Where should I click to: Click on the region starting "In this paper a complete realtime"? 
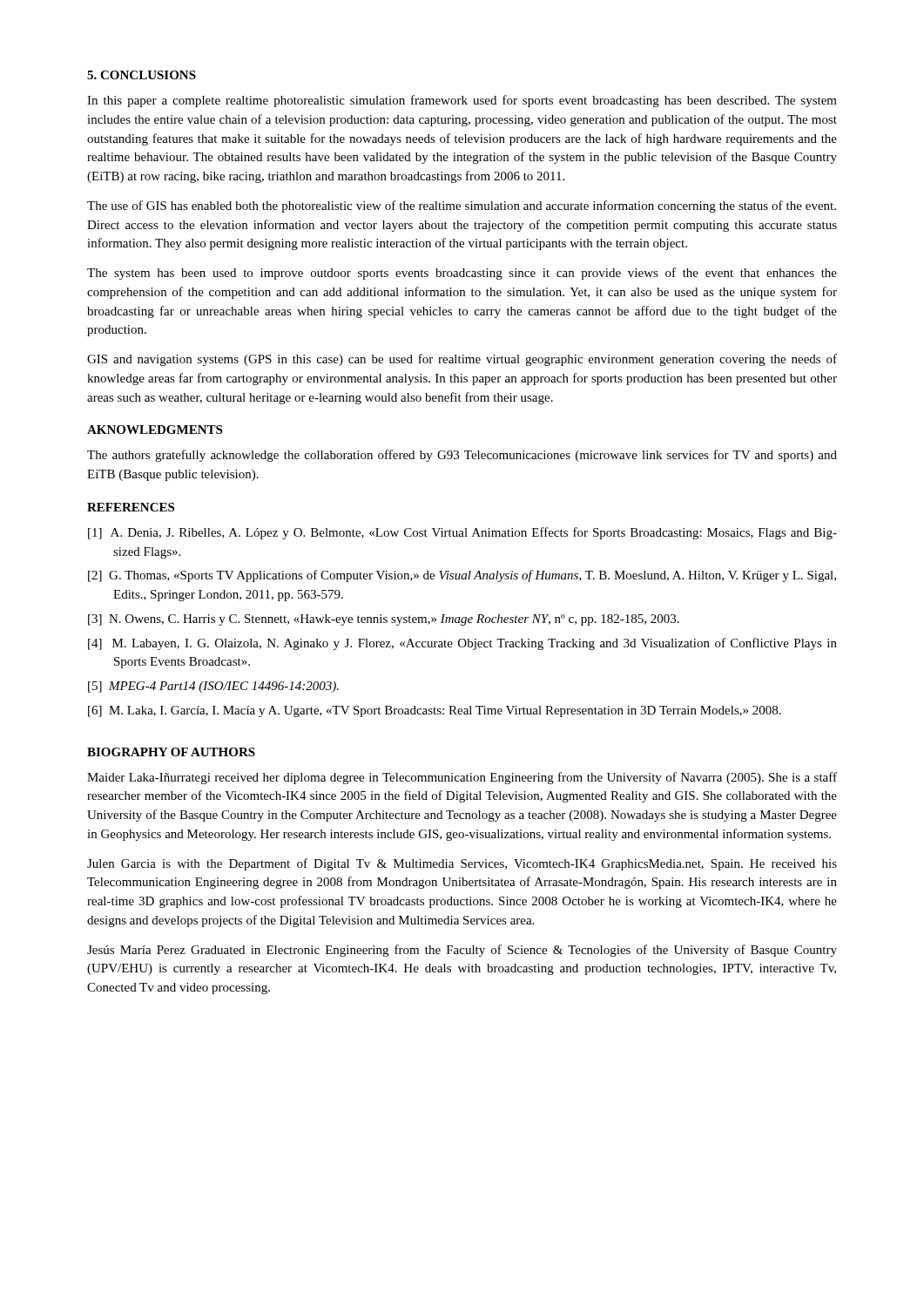coord(462,138)
